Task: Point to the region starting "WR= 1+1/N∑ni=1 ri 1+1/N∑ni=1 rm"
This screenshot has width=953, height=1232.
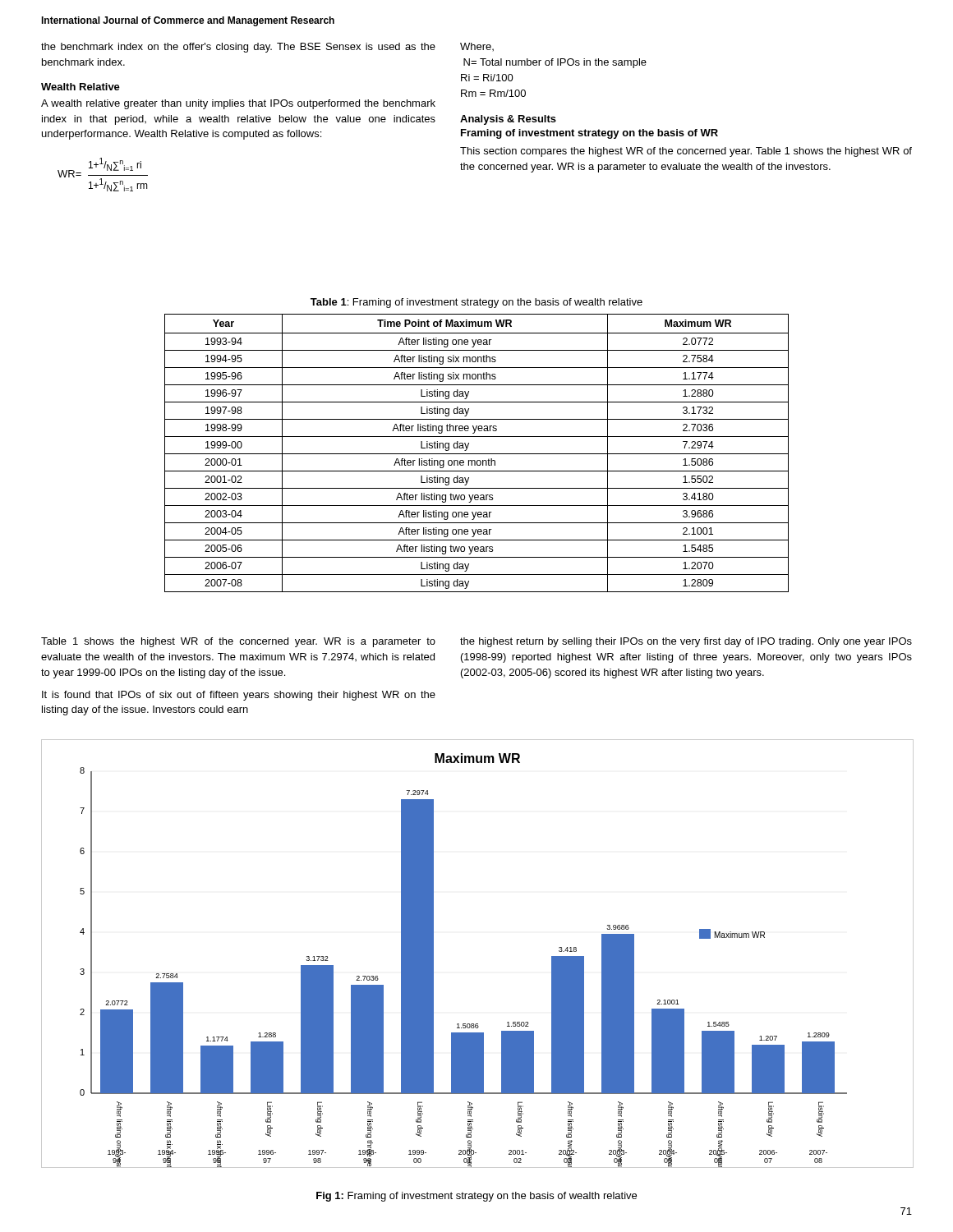Action: pos(103,175)
